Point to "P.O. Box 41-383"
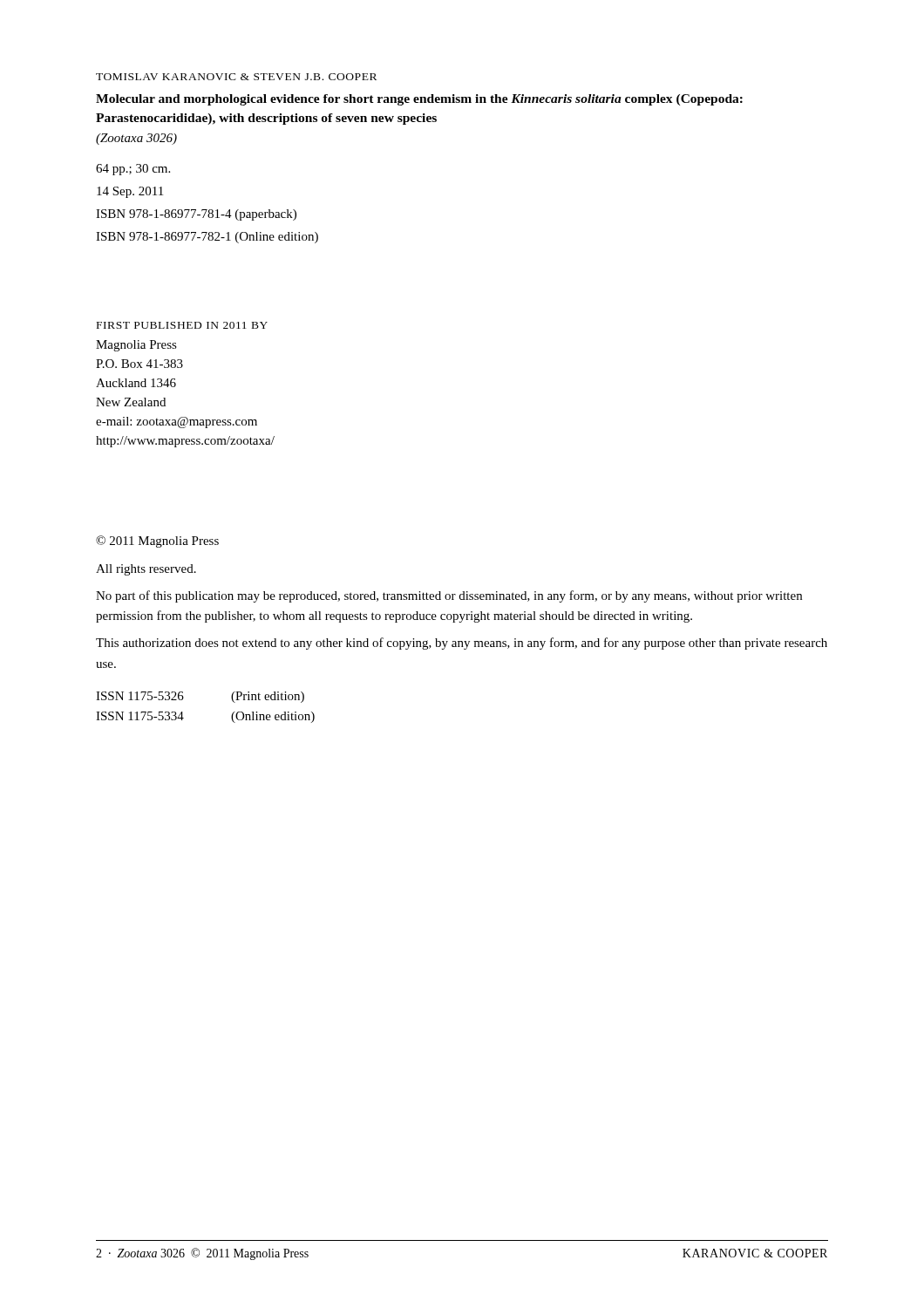The image size is (924, 1308). coord(139,364)
